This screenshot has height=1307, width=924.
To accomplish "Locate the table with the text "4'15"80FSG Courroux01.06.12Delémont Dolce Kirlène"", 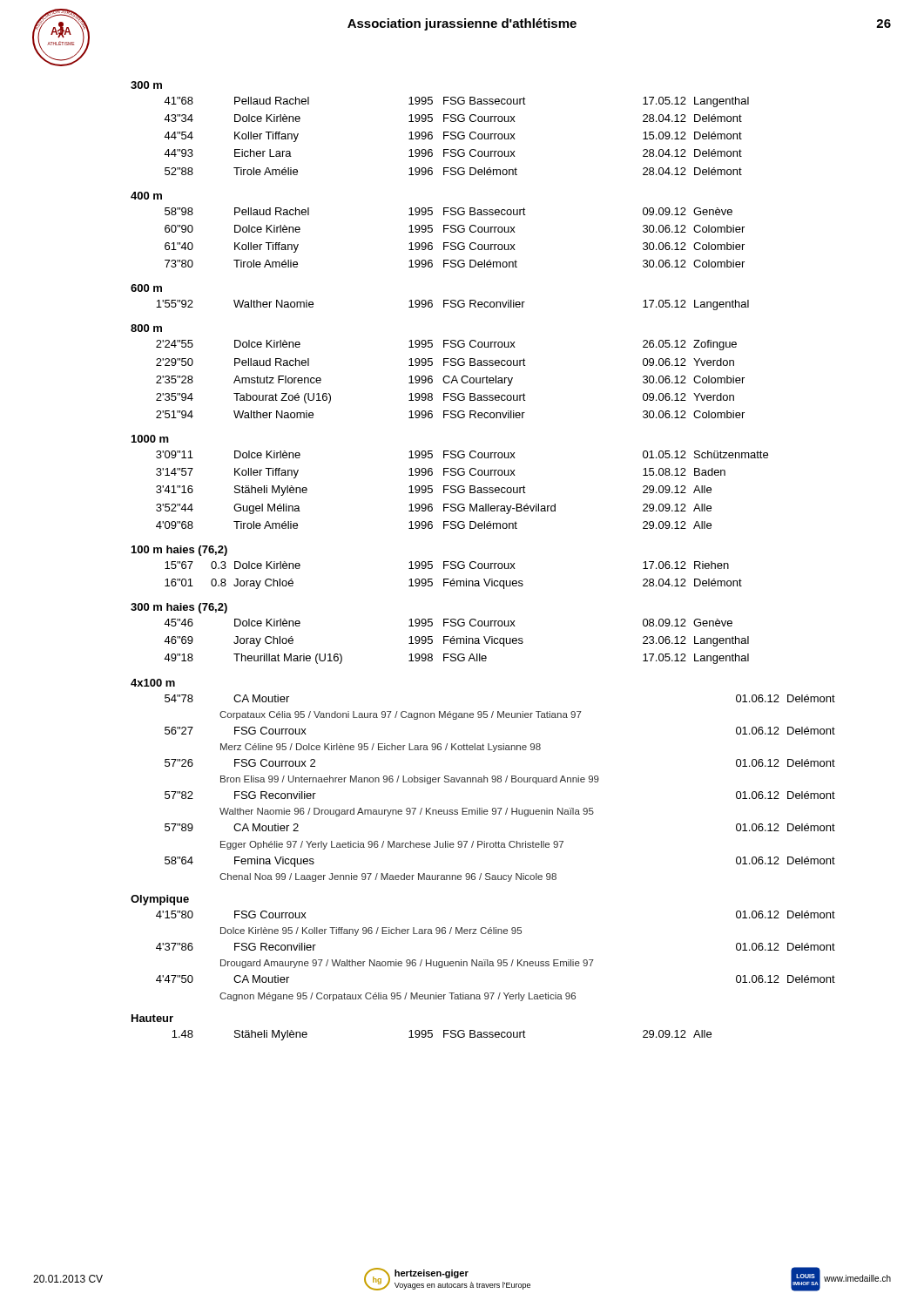I will (511, 954).
